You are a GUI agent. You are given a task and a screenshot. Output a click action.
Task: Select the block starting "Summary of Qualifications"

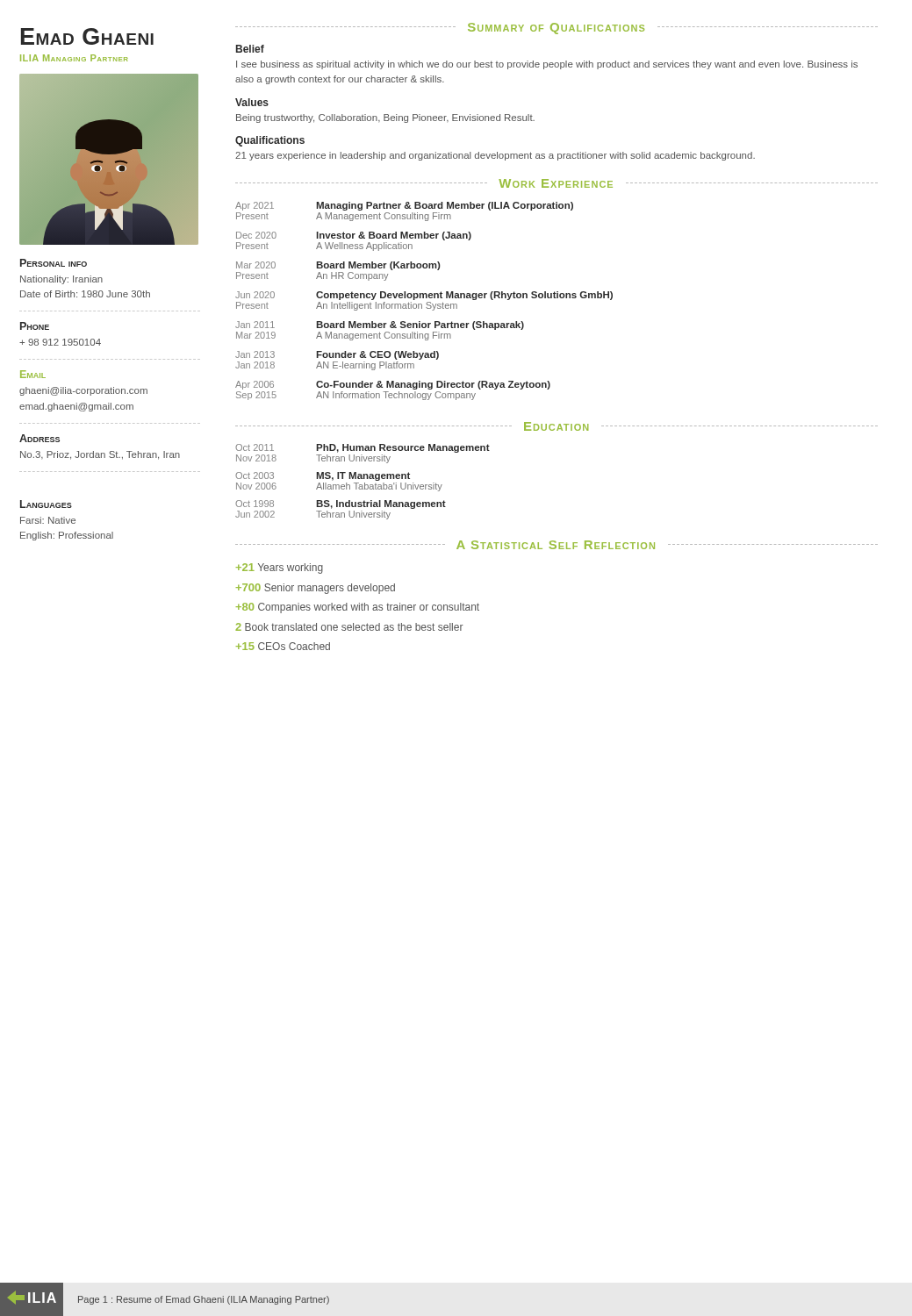(x=557, y=27)
